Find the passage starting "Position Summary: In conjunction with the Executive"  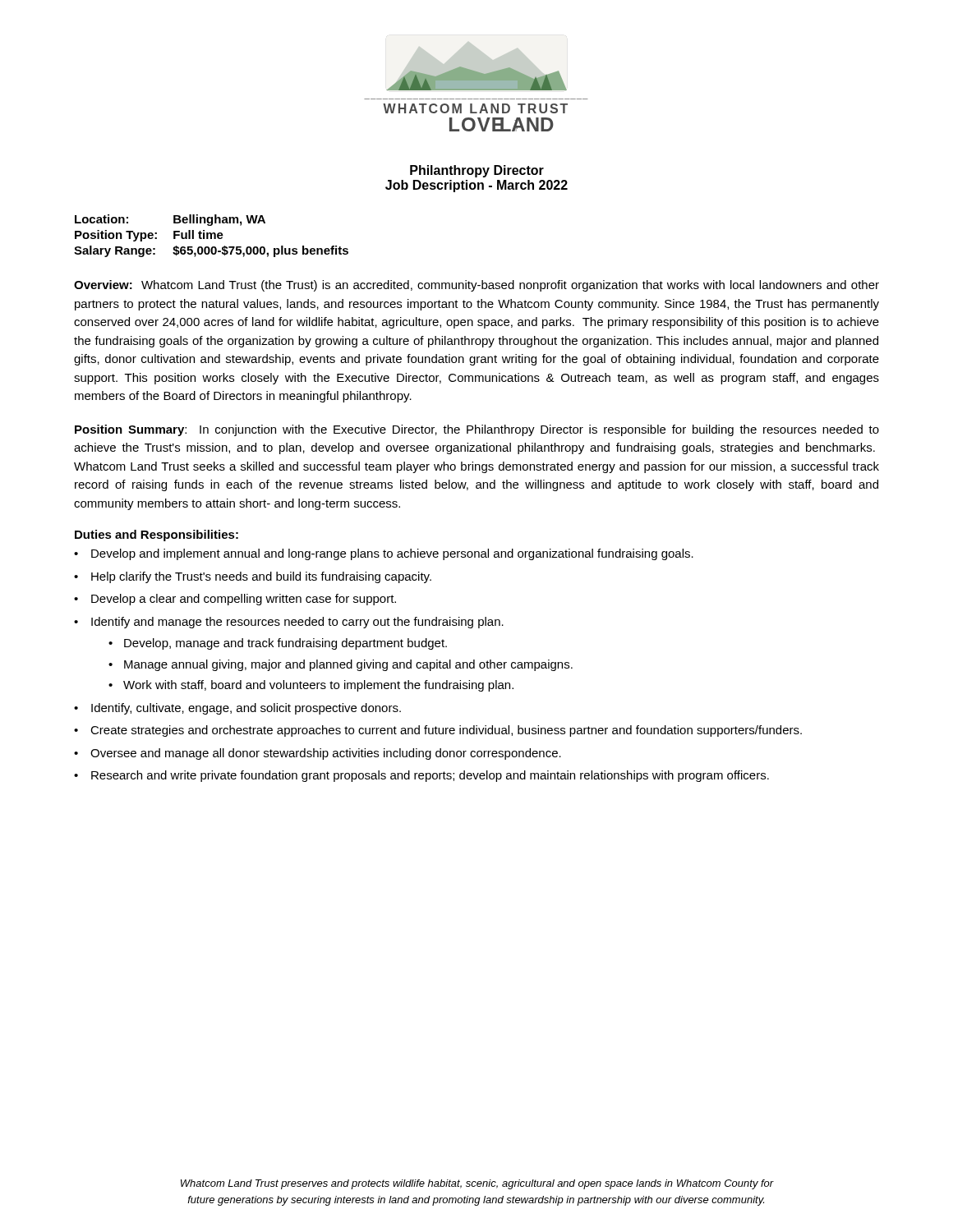pos(476,466)
